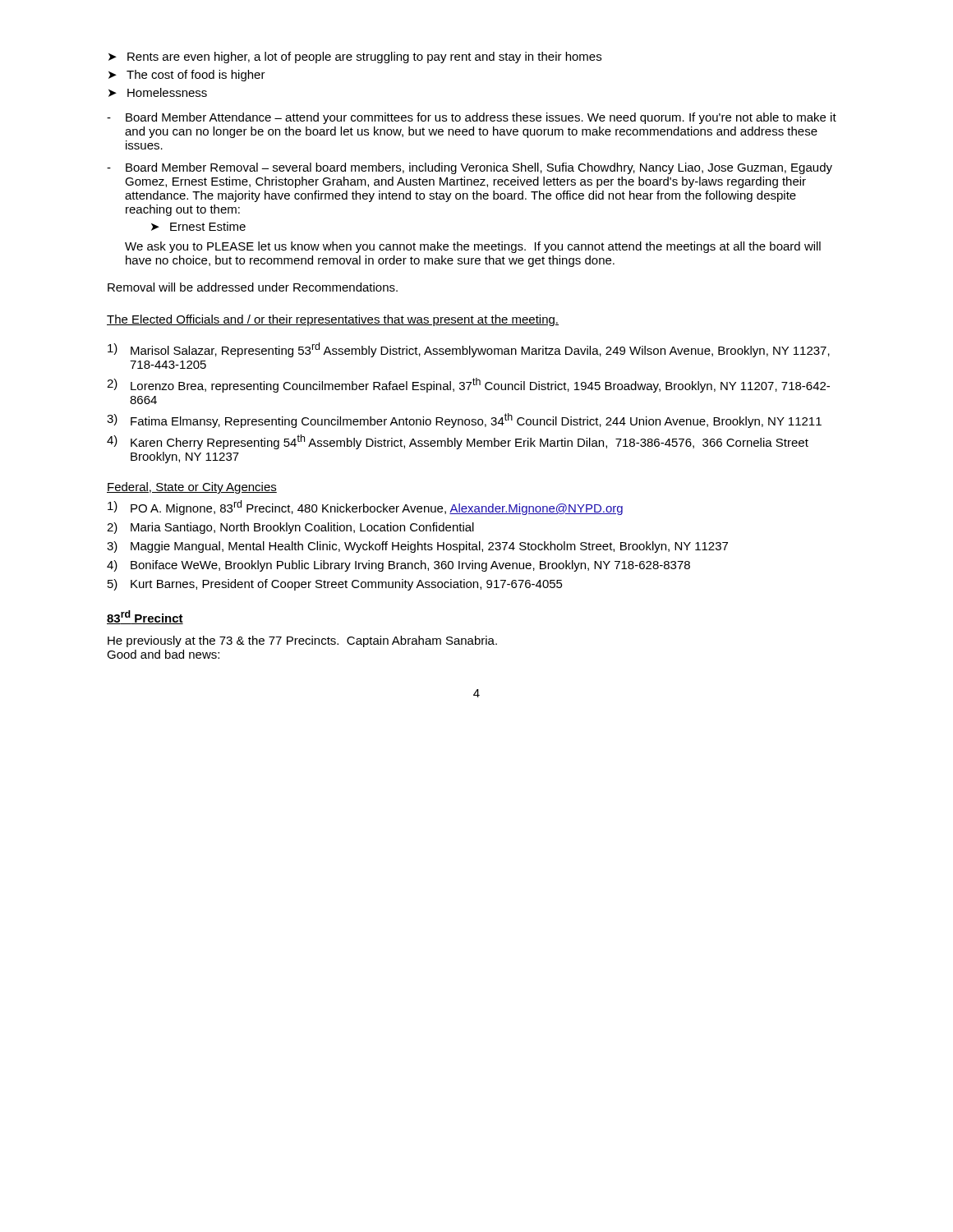The image size is (953, 1232).
Task: Select the list item with the text "- Board Member Attendance – attend your"
Action: 476,131
